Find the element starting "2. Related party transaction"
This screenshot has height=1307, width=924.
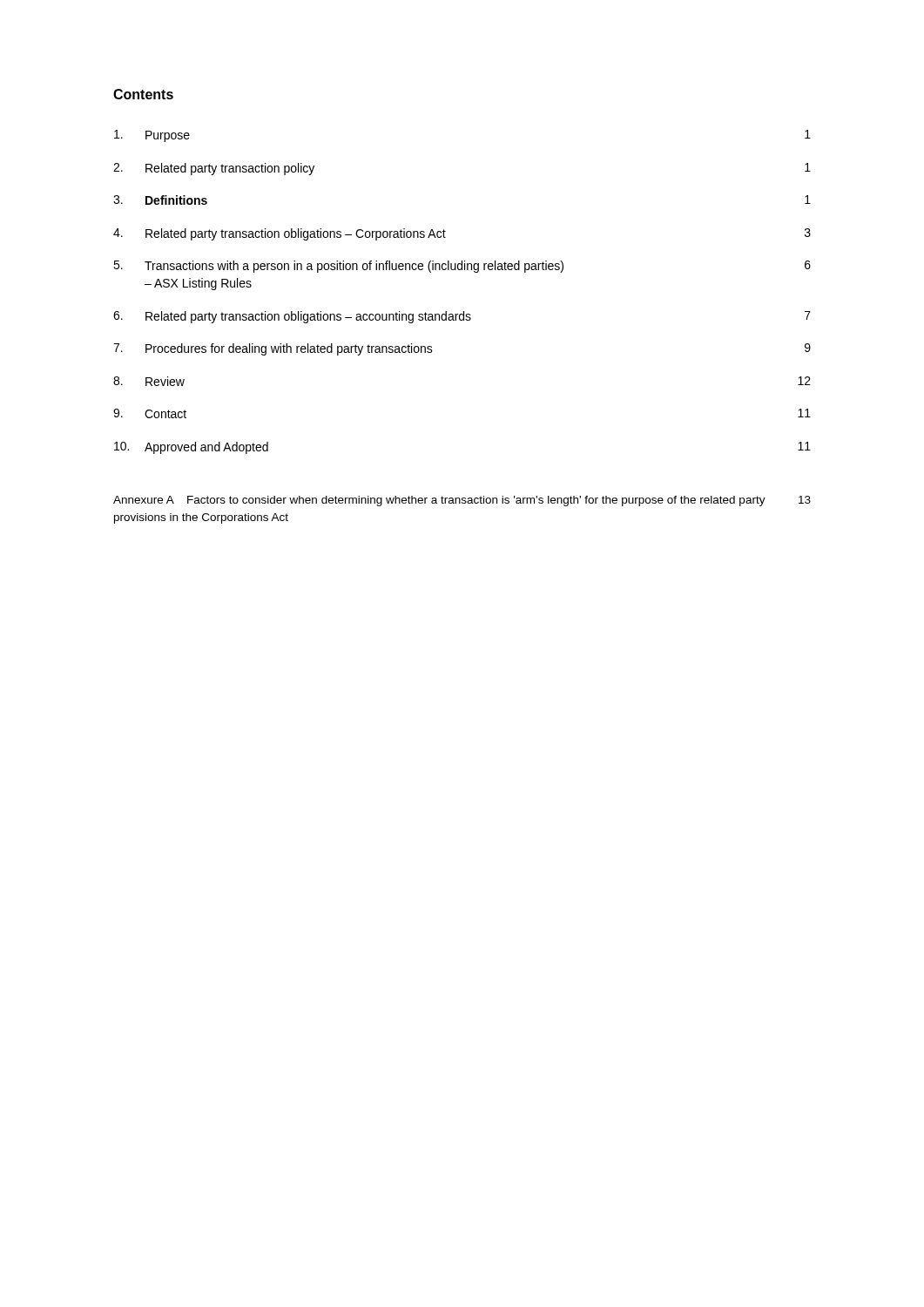(233, 169)
